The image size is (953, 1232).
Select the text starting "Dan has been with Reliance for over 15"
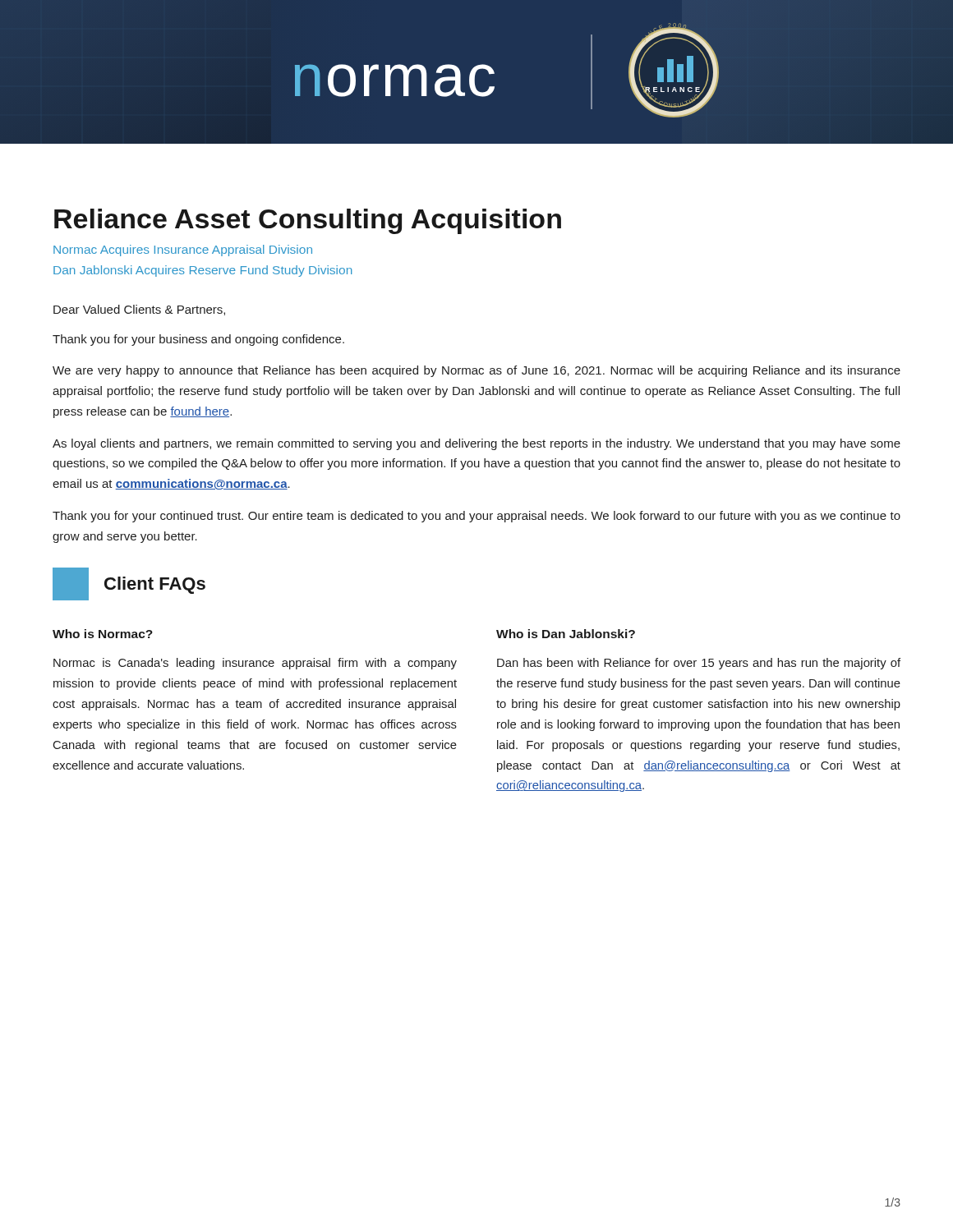pyautogui.click(x=698, y=725)
